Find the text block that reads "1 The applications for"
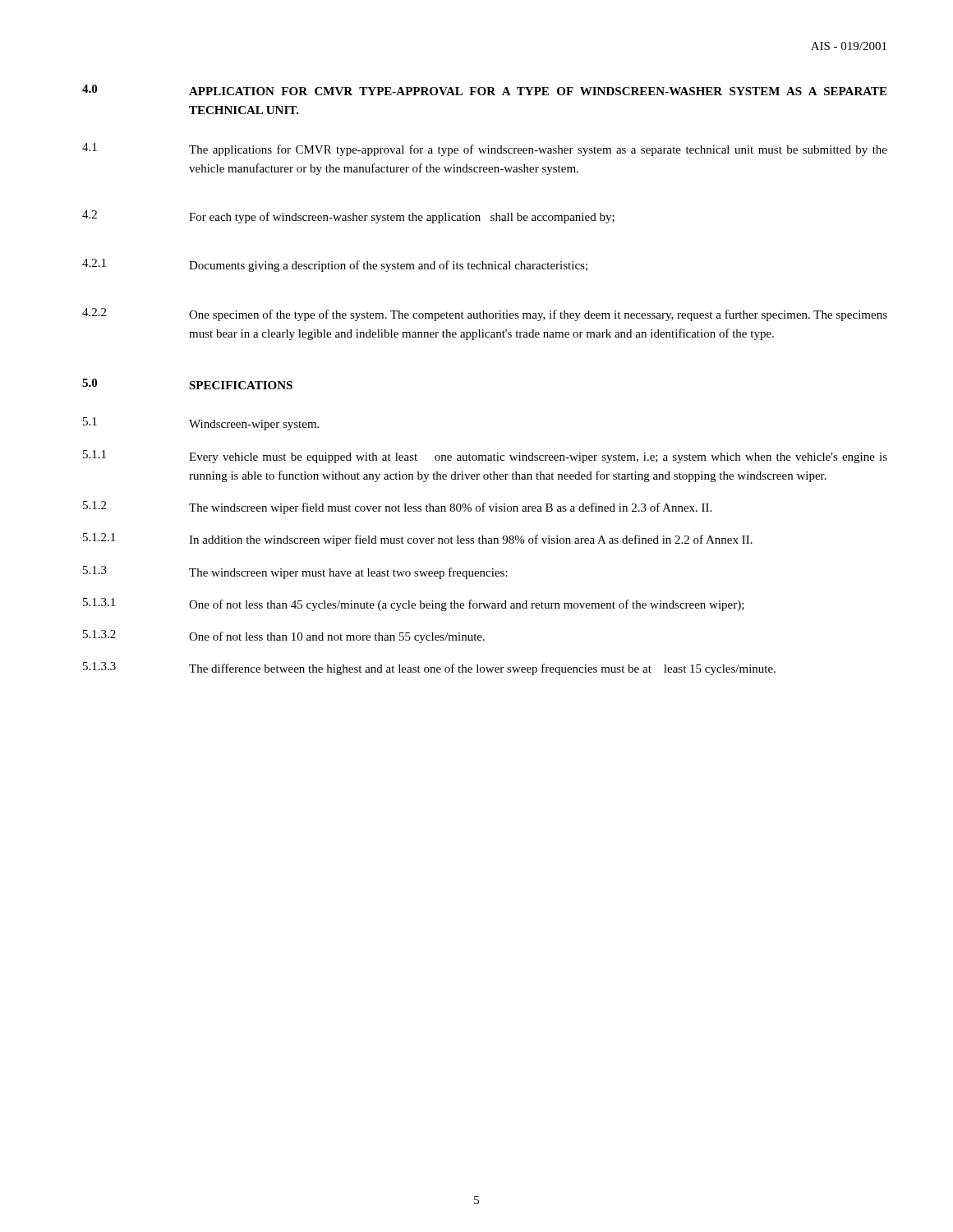Image resolution: width=953 pixels, height=1232 pixels. click(x=485, y=159)
